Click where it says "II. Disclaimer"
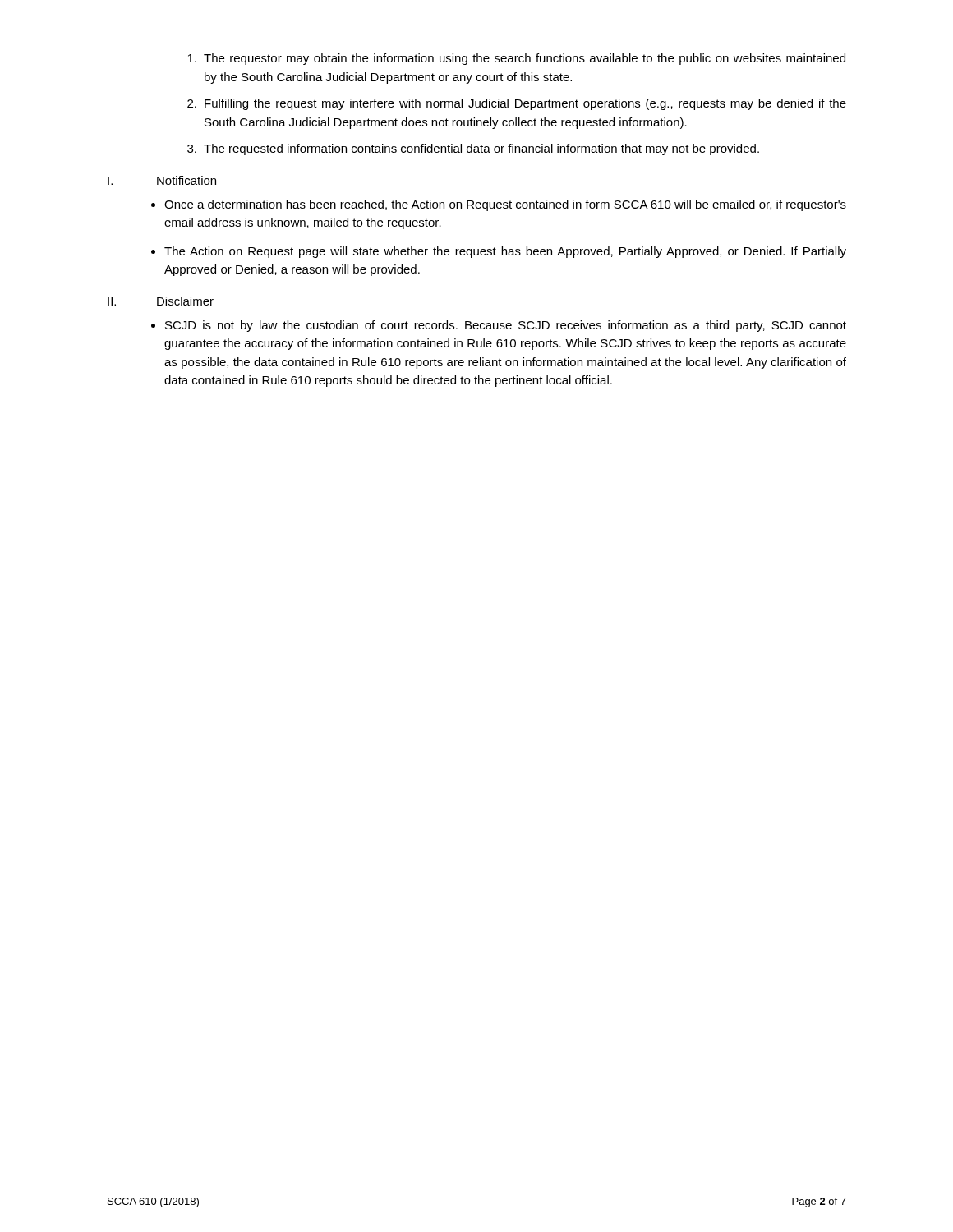Screen dimensions: 1232x953 tap(161, 301)
